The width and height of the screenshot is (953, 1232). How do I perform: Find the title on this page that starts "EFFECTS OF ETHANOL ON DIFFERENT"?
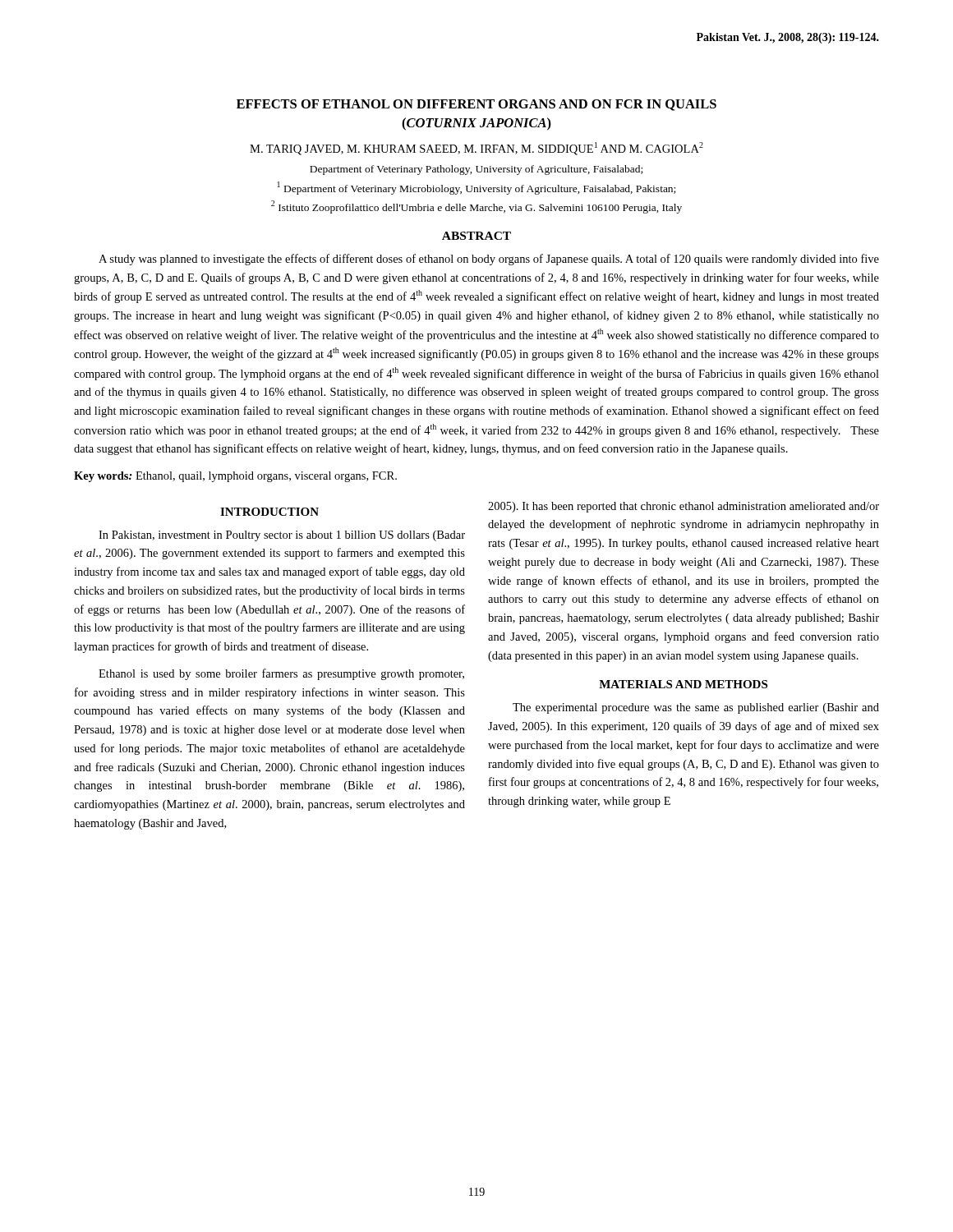click(476, 113)
